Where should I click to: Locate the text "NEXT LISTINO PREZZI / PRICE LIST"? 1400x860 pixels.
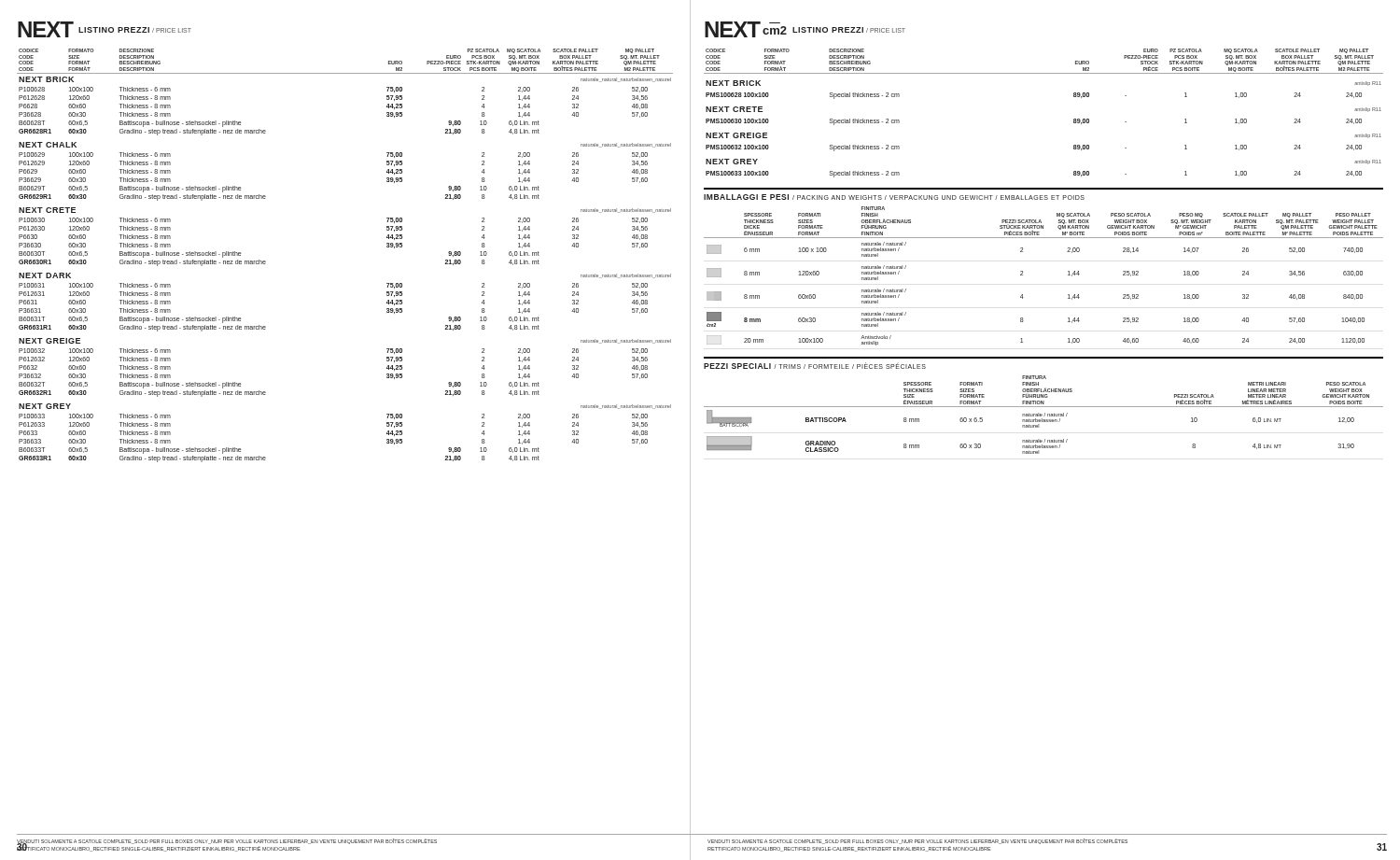104,30
